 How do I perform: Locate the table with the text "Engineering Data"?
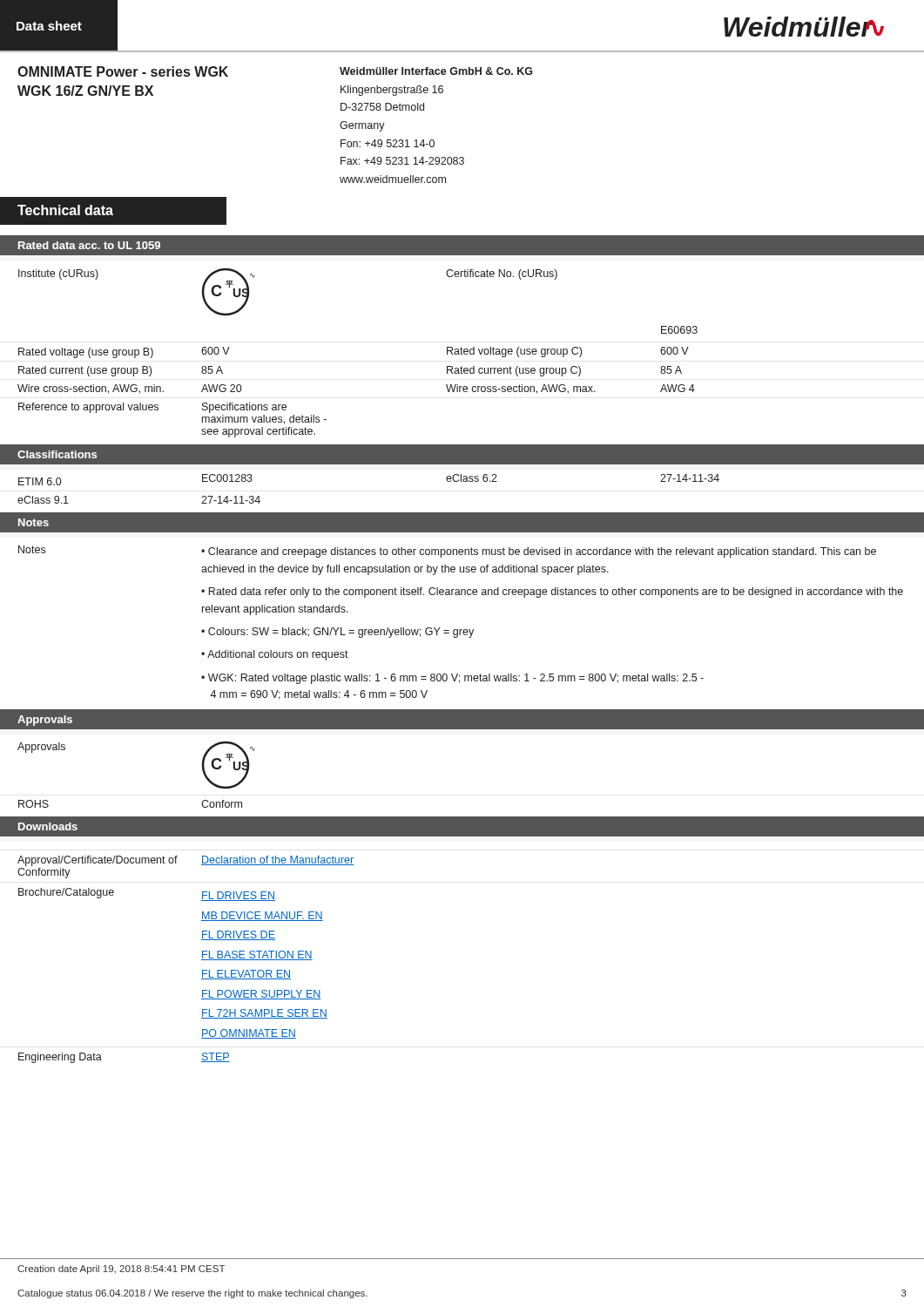[x=462, y=956]
